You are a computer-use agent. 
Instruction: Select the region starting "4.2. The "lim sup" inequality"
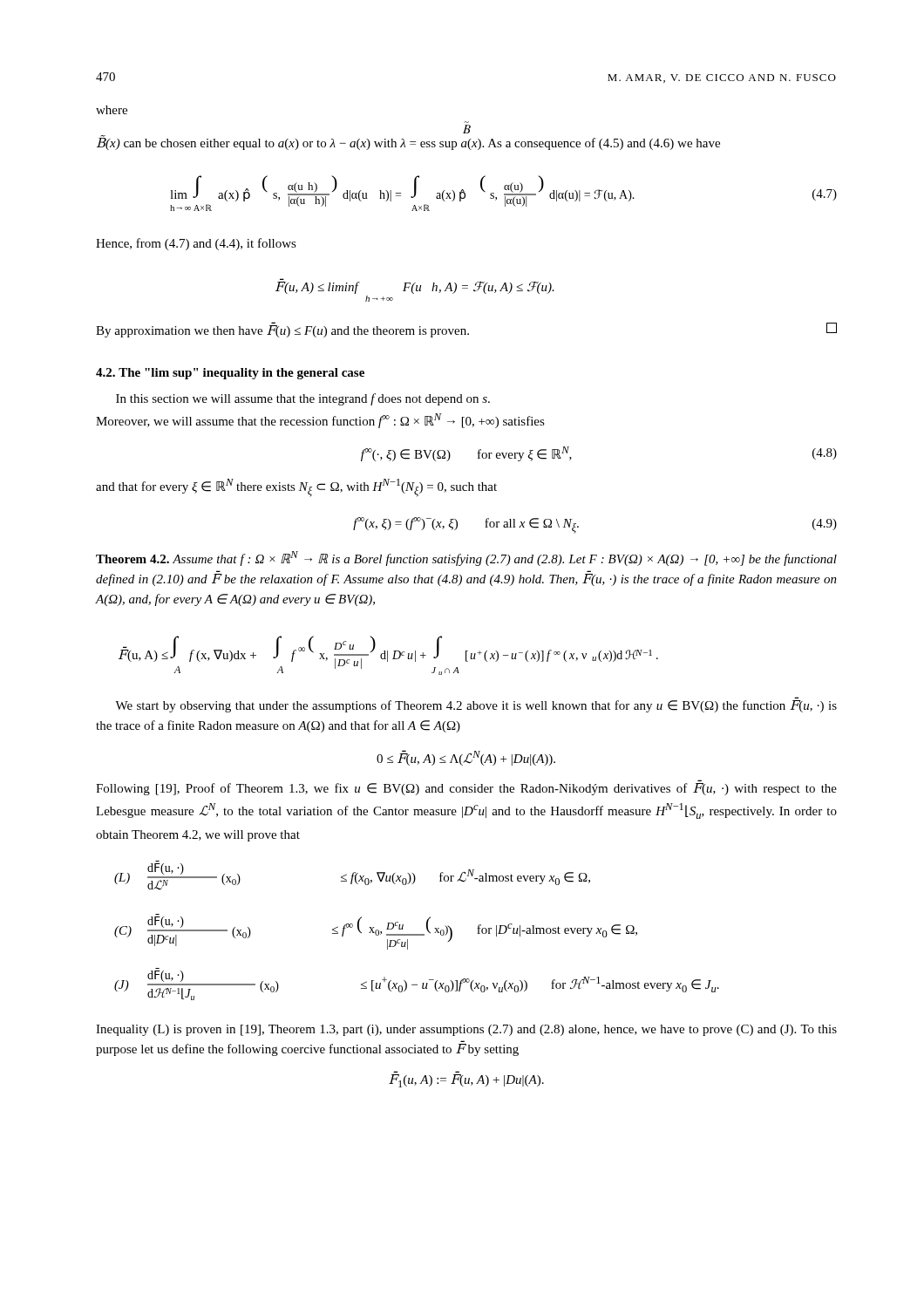(x=230, y=372)
